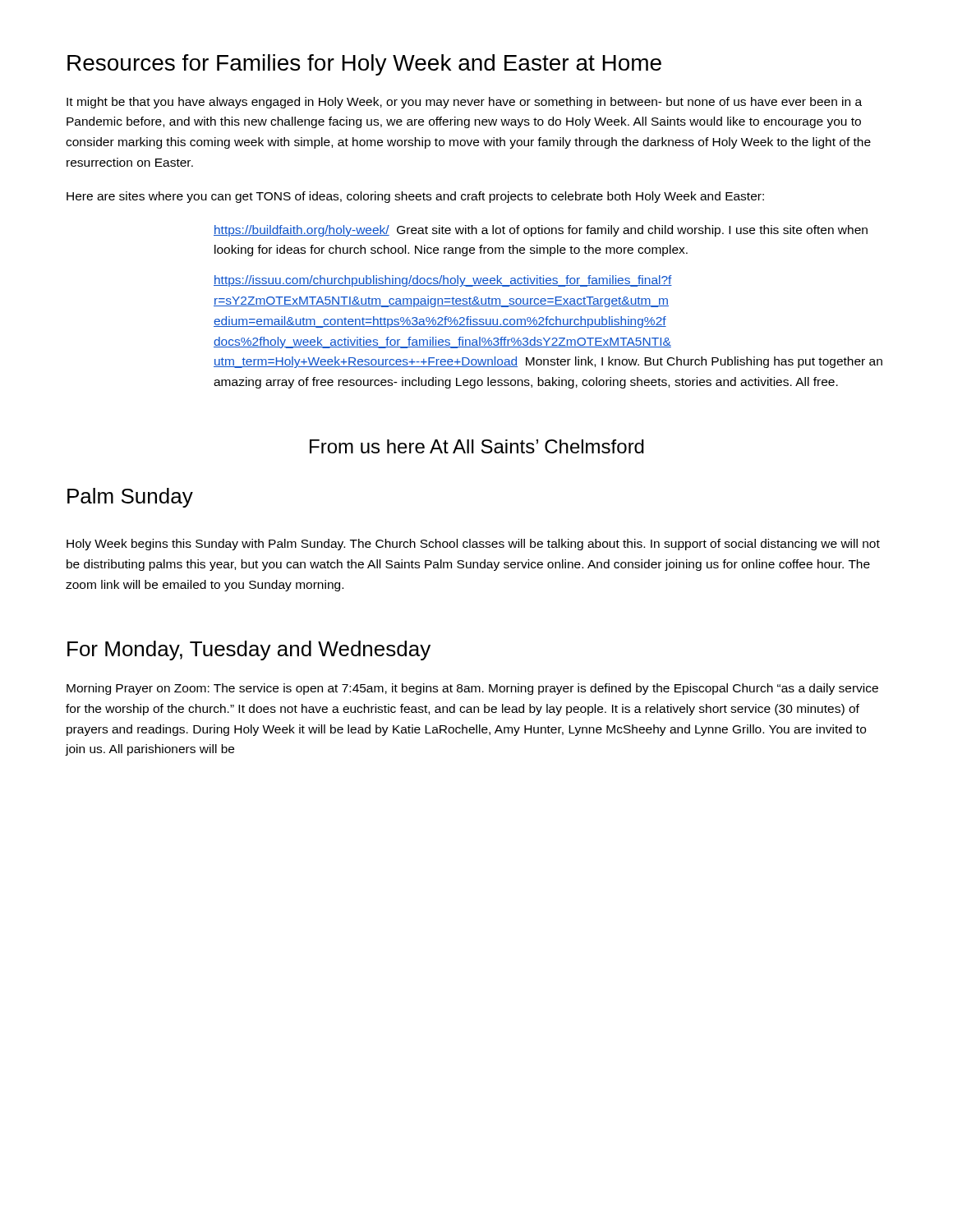Click where it says "Palm Sunday"
The width and height of the screenshot is (953, 1232).
click(130, 498)
